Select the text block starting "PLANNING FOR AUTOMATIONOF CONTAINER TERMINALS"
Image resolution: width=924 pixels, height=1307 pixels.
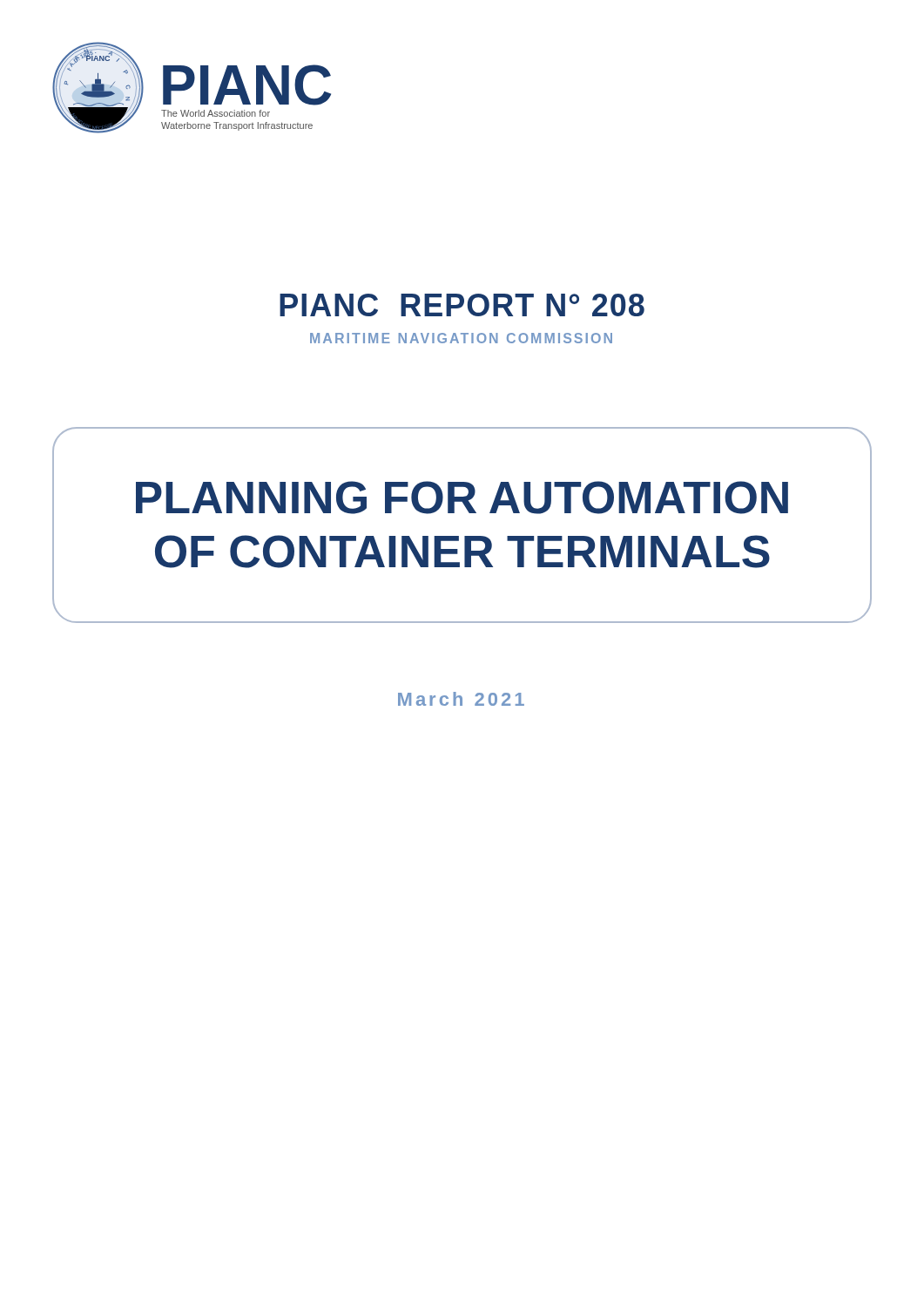[x=462, y=525]
